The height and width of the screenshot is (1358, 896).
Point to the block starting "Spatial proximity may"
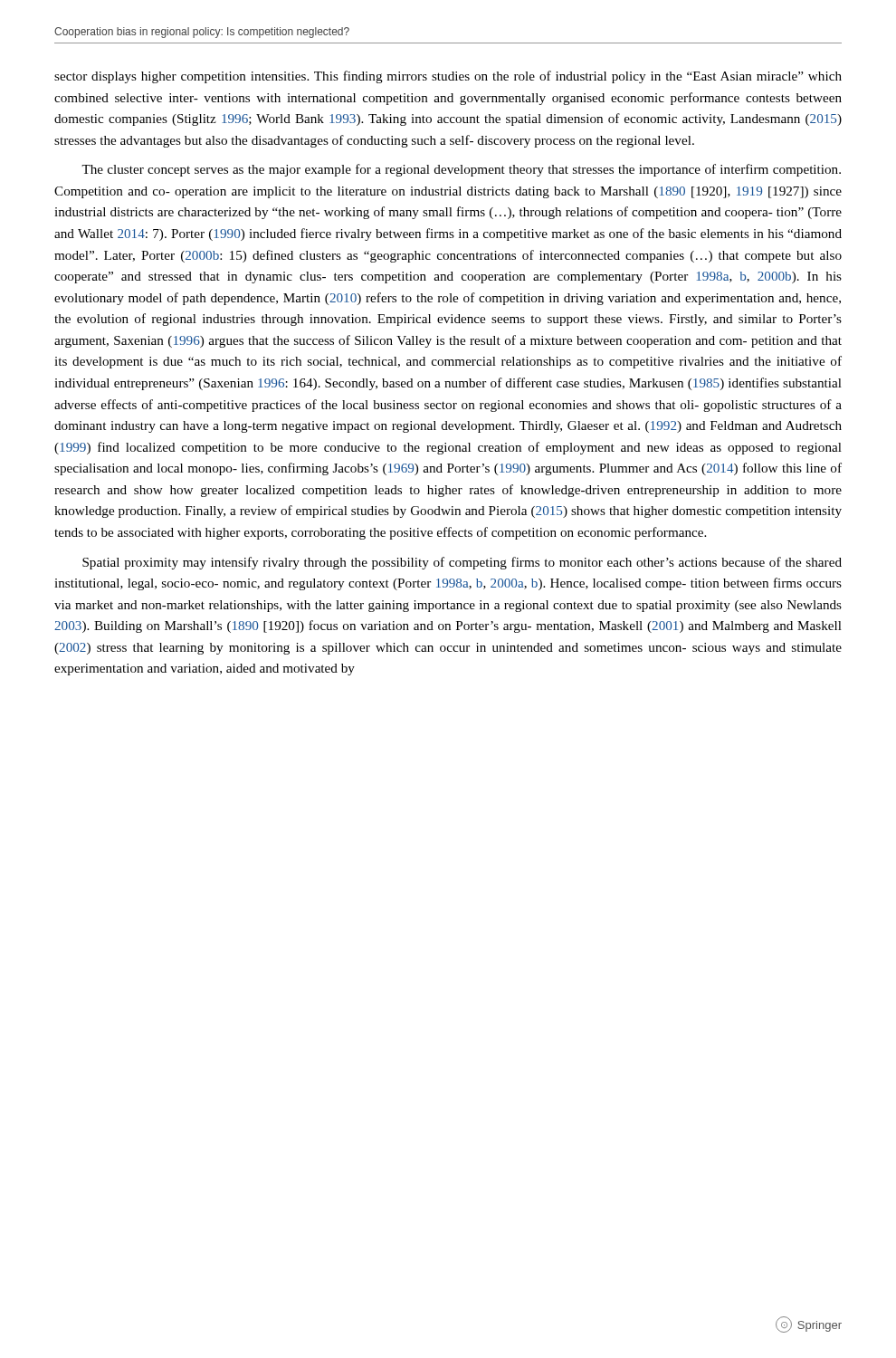tap(448, 615)
